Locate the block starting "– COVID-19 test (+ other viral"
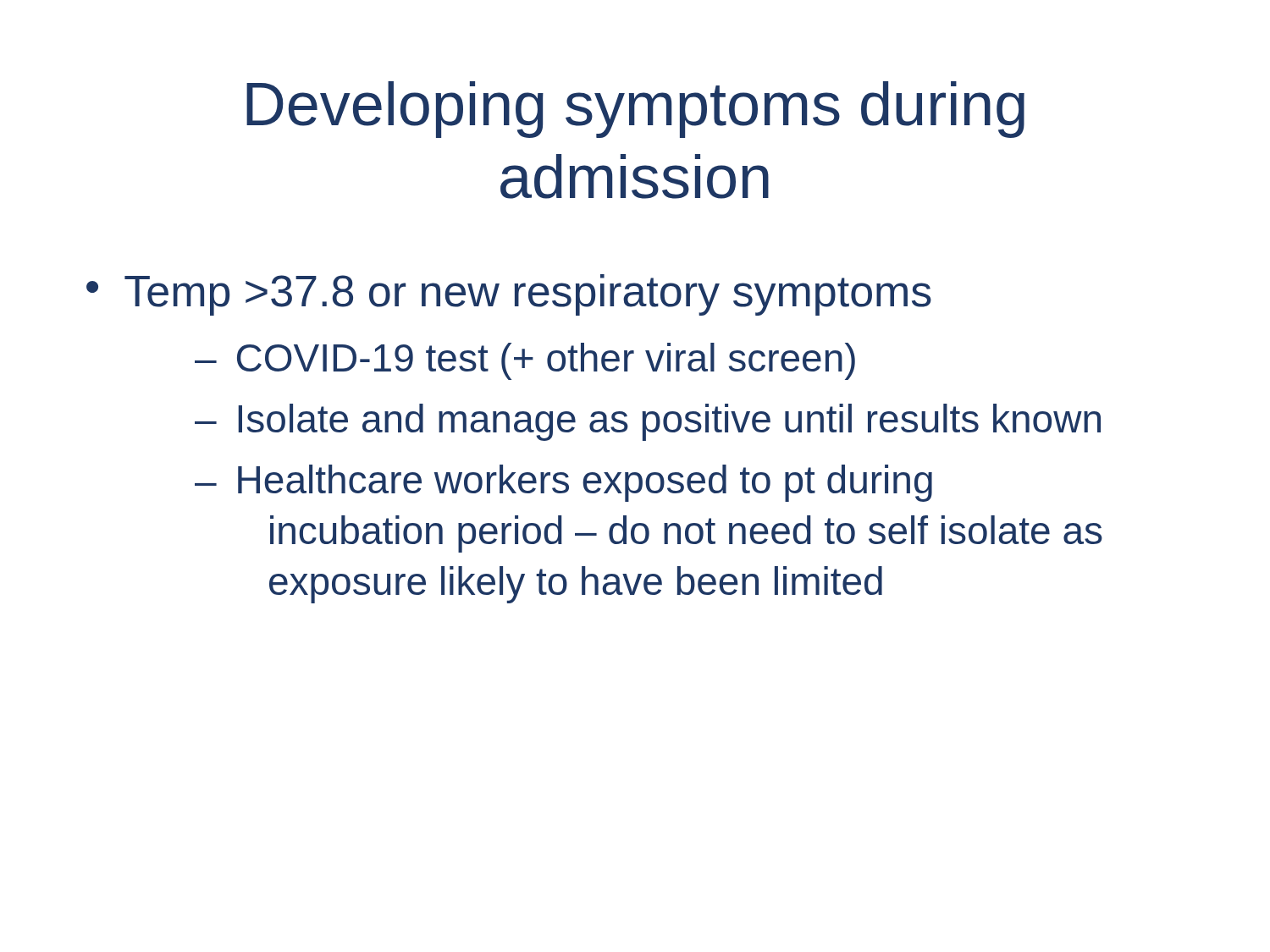1270x952 pixels. pos(526,359)
